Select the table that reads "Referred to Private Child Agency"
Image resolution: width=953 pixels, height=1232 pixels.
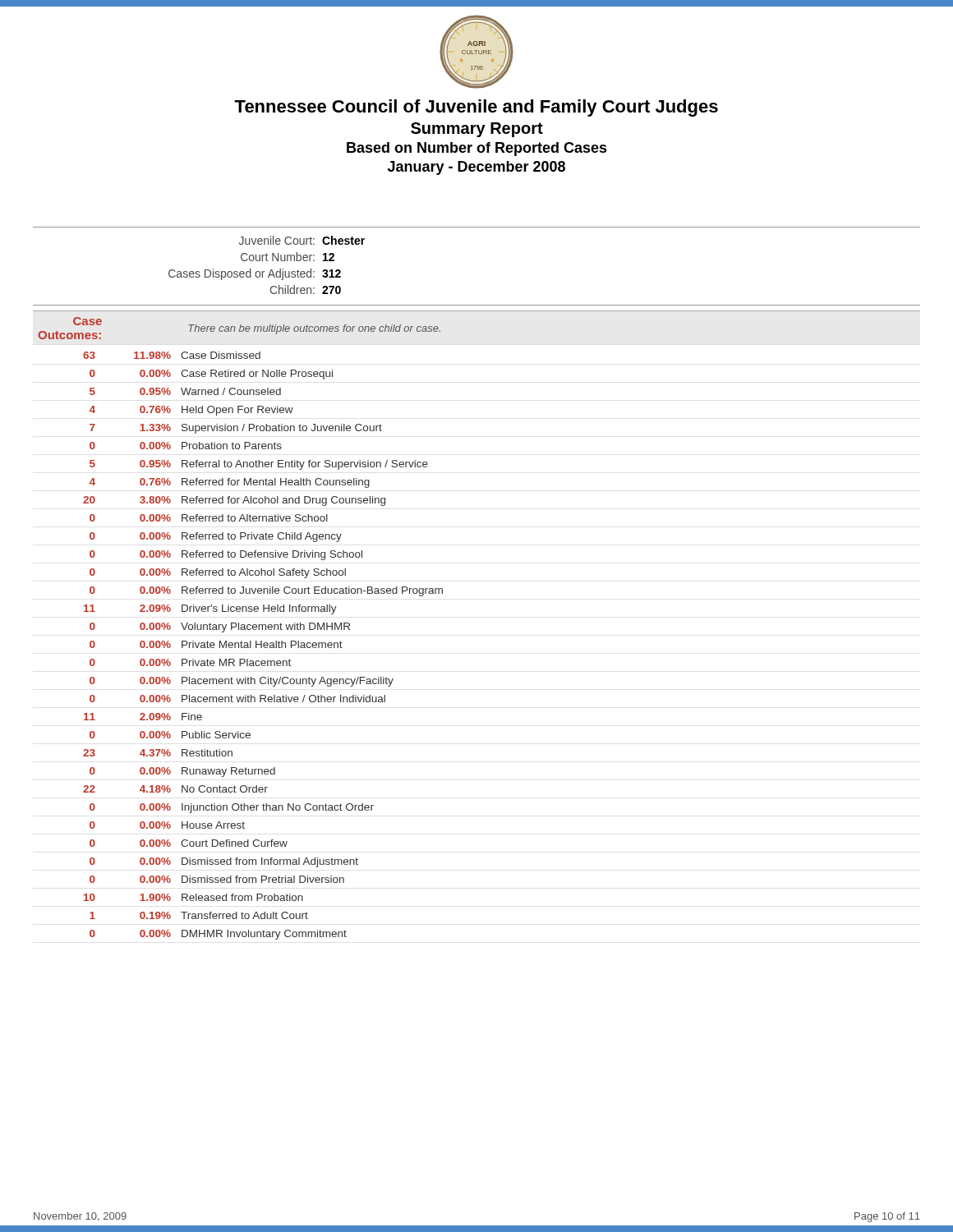476,645
